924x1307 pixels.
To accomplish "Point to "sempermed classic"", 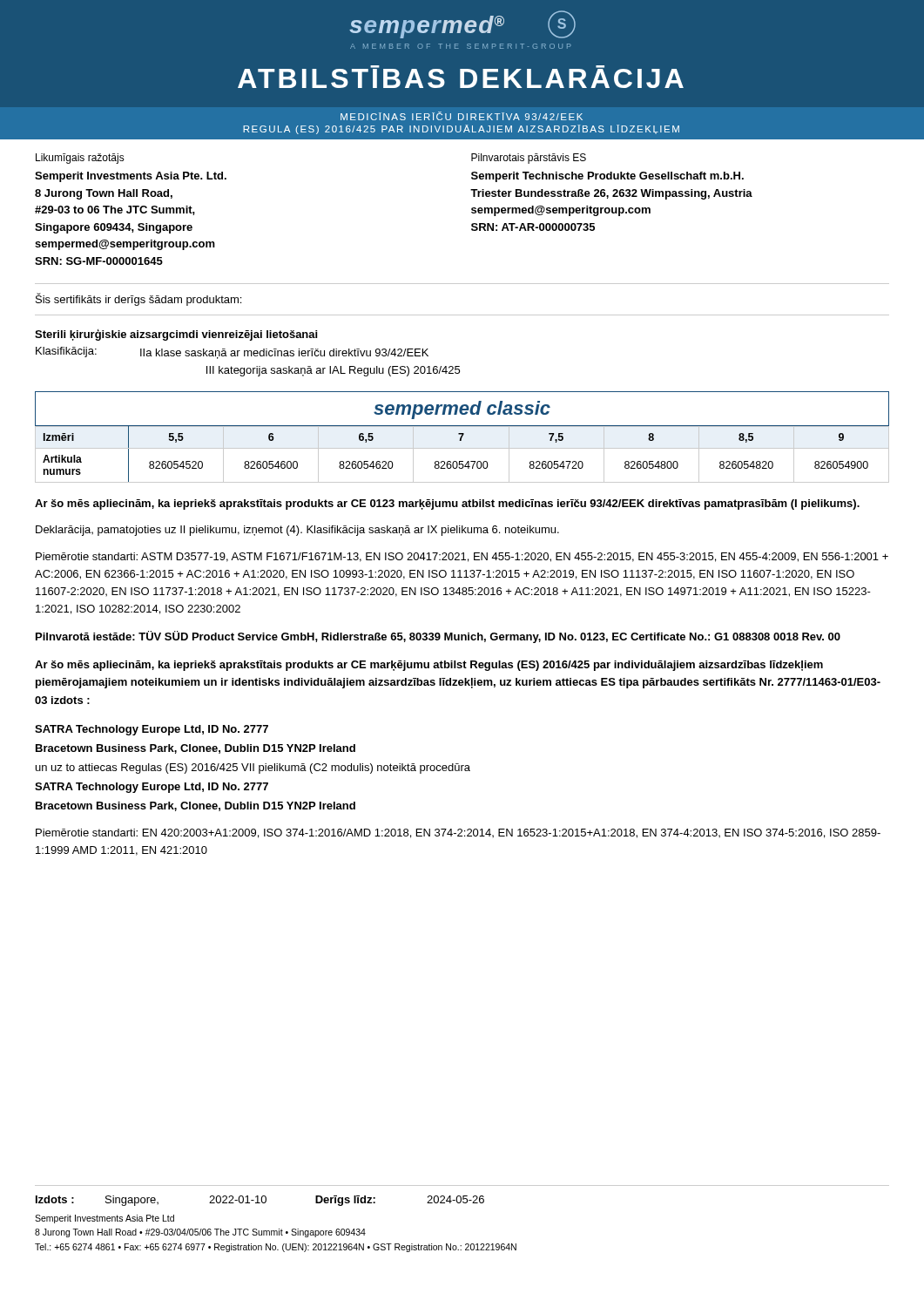I will tap(462, 409).
